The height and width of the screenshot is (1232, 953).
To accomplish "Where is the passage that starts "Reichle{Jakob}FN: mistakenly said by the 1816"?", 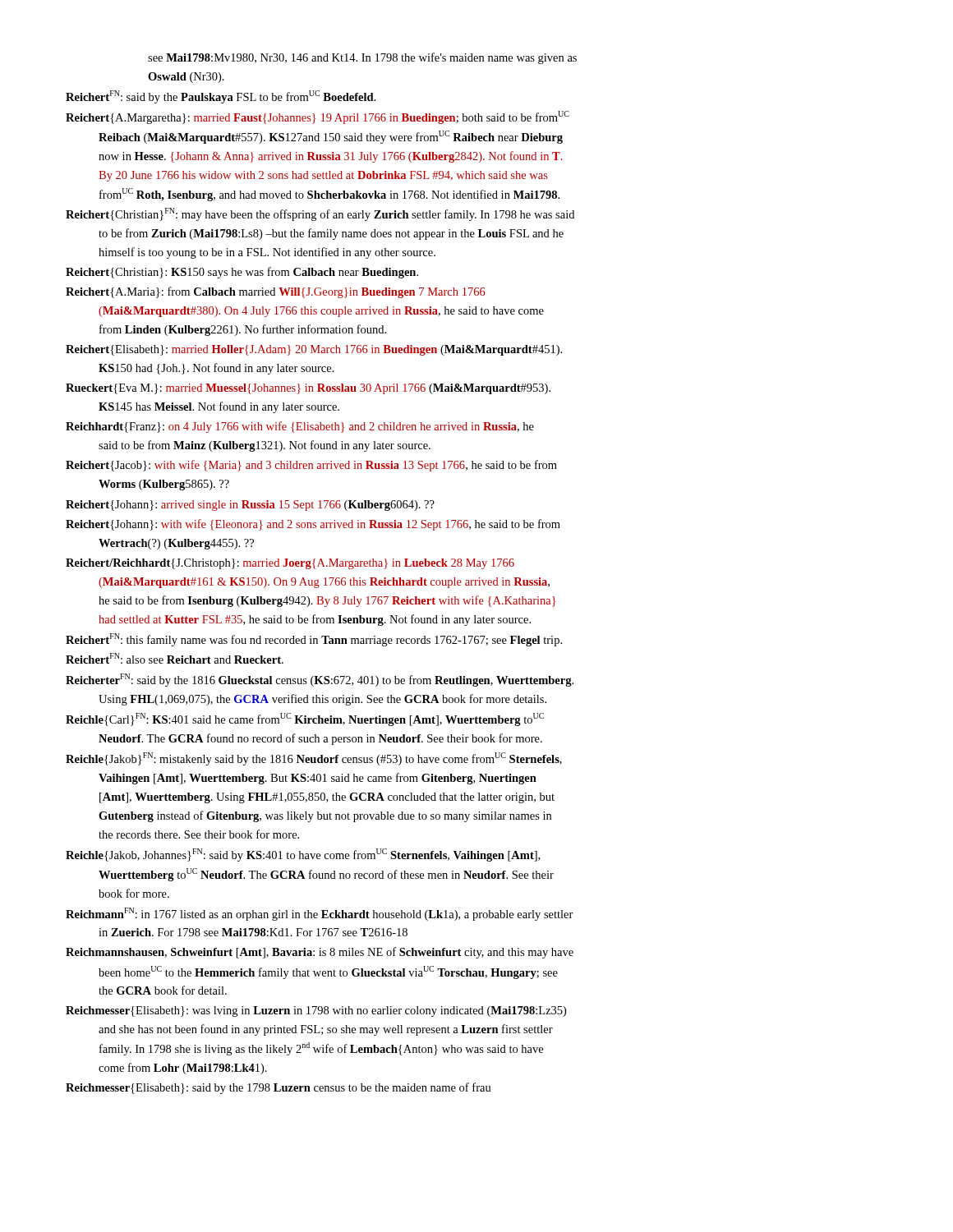I will (476, 797).
